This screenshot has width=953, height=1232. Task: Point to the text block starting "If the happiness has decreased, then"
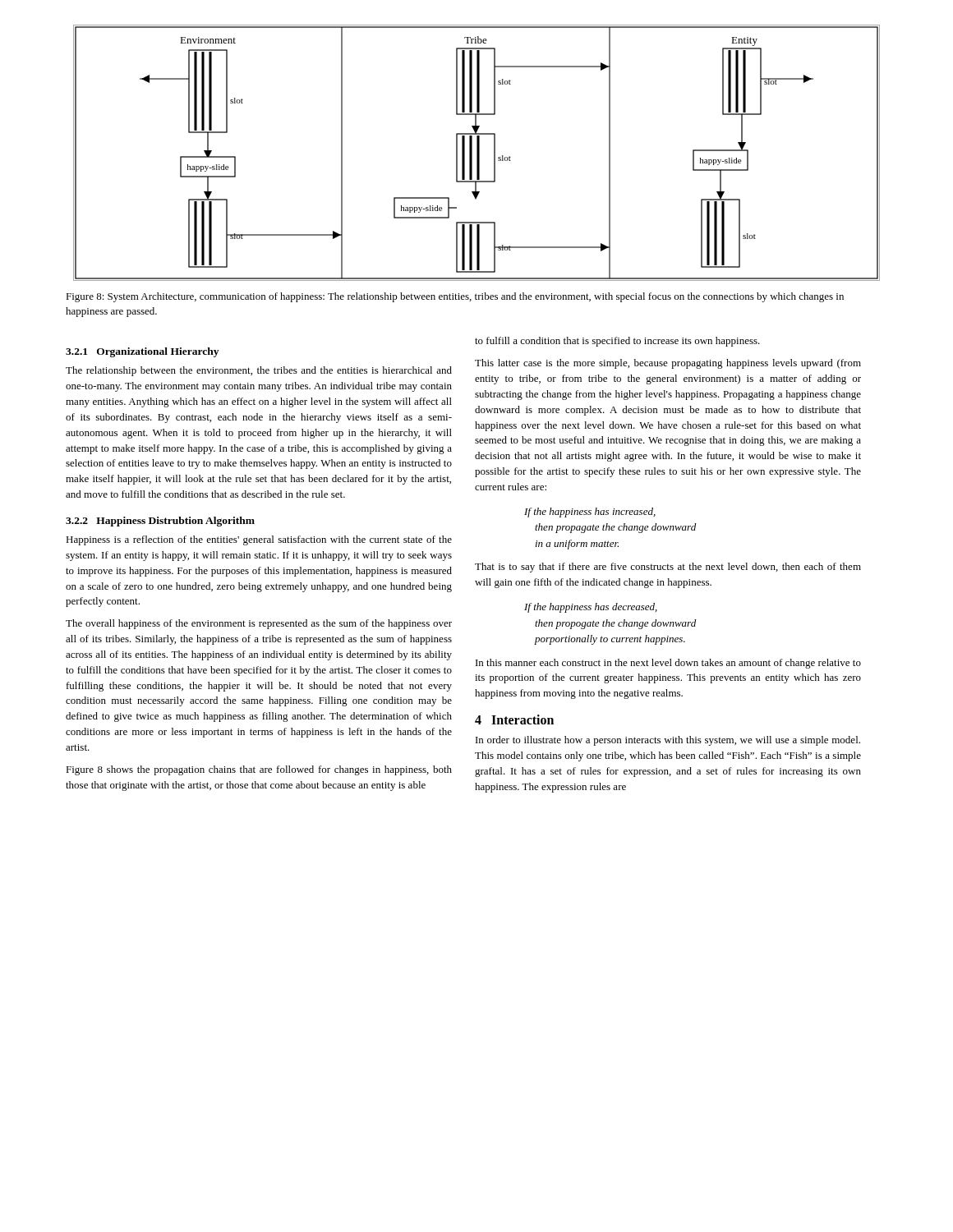[x=610, y=623]
